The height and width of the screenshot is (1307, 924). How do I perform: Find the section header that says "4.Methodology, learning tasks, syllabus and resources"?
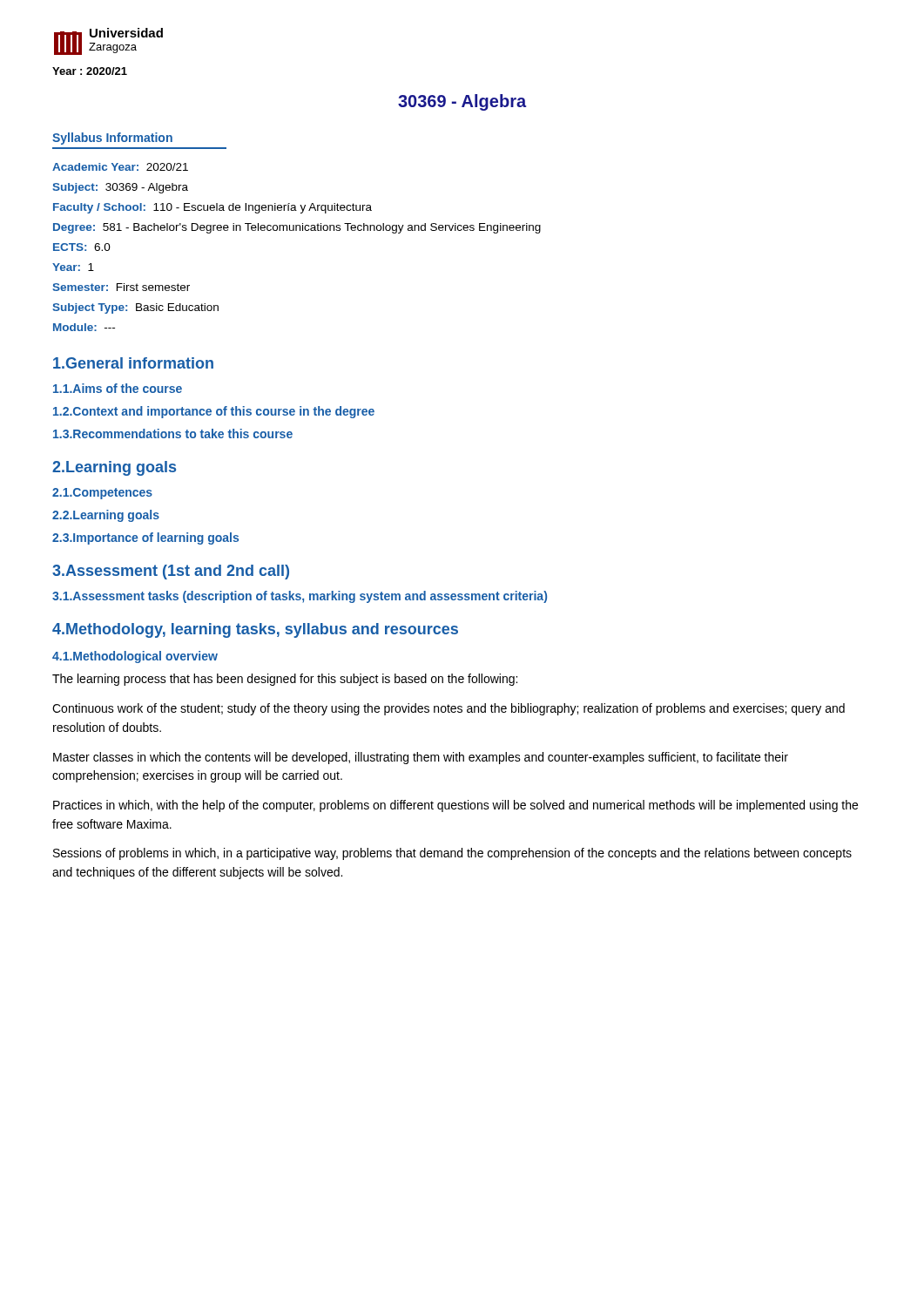point(256,630)
